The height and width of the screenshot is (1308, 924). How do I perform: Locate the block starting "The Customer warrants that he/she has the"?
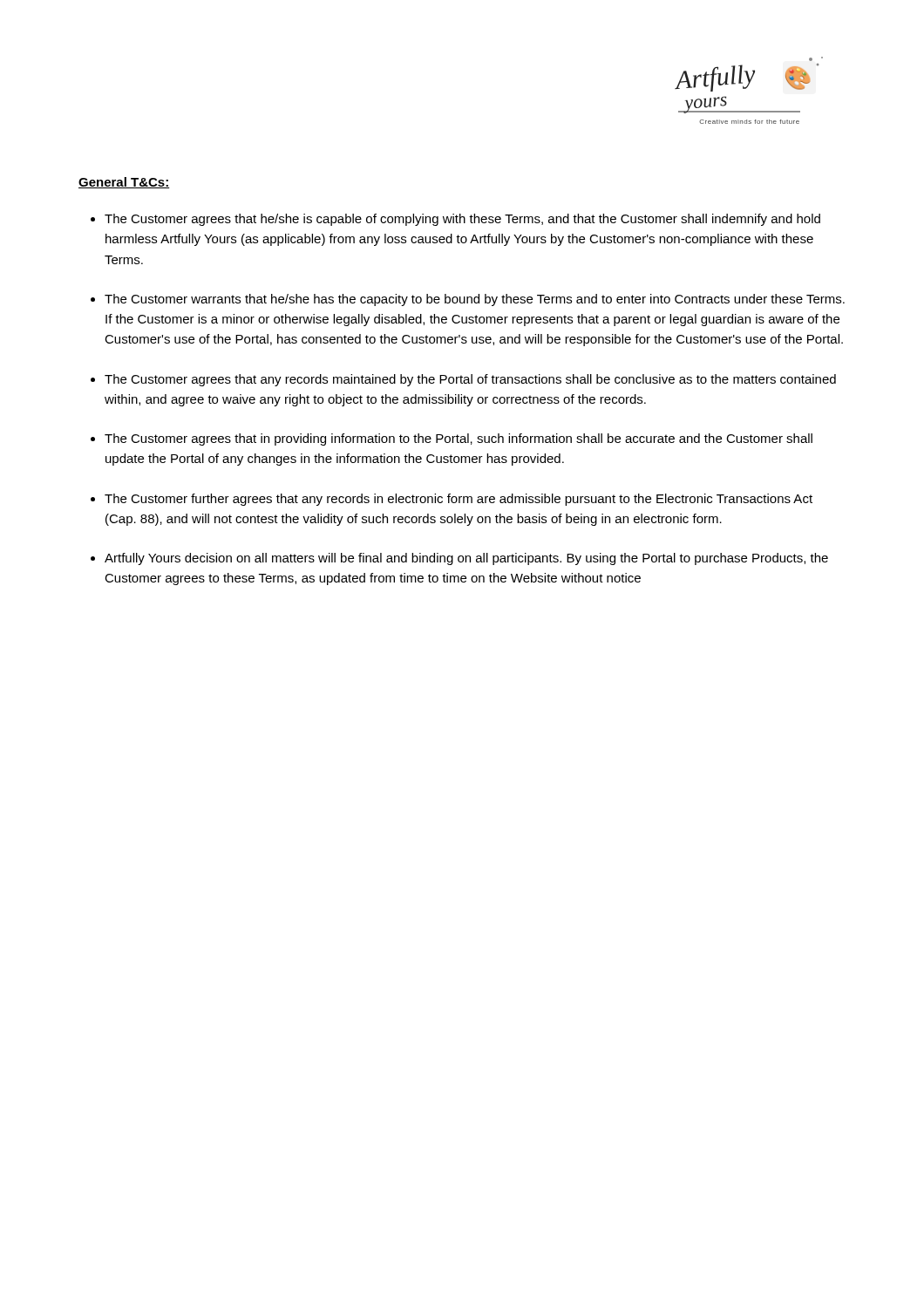(x=475, y=319)
